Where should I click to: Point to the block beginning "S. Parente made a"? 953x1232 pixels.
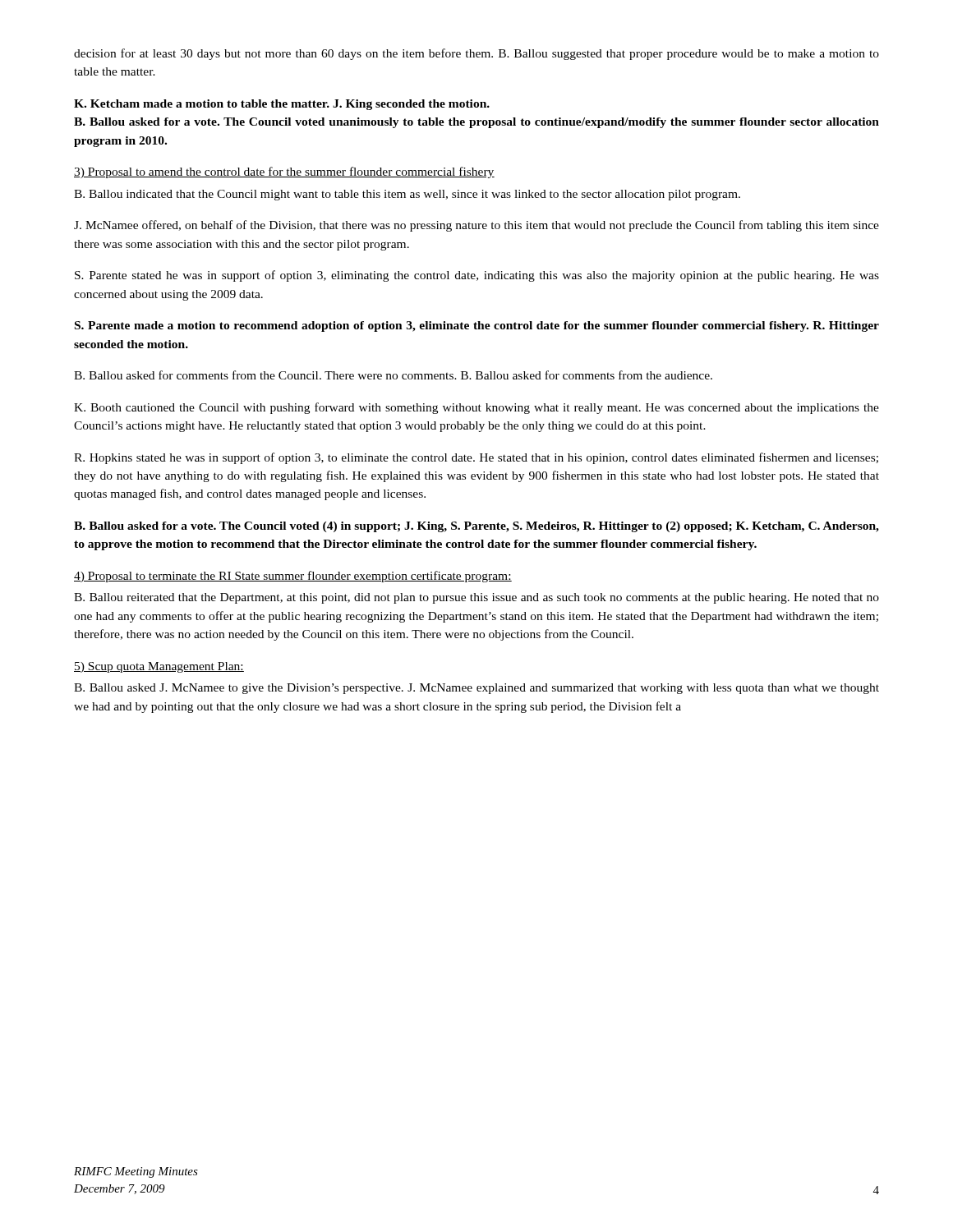point(476,335)
